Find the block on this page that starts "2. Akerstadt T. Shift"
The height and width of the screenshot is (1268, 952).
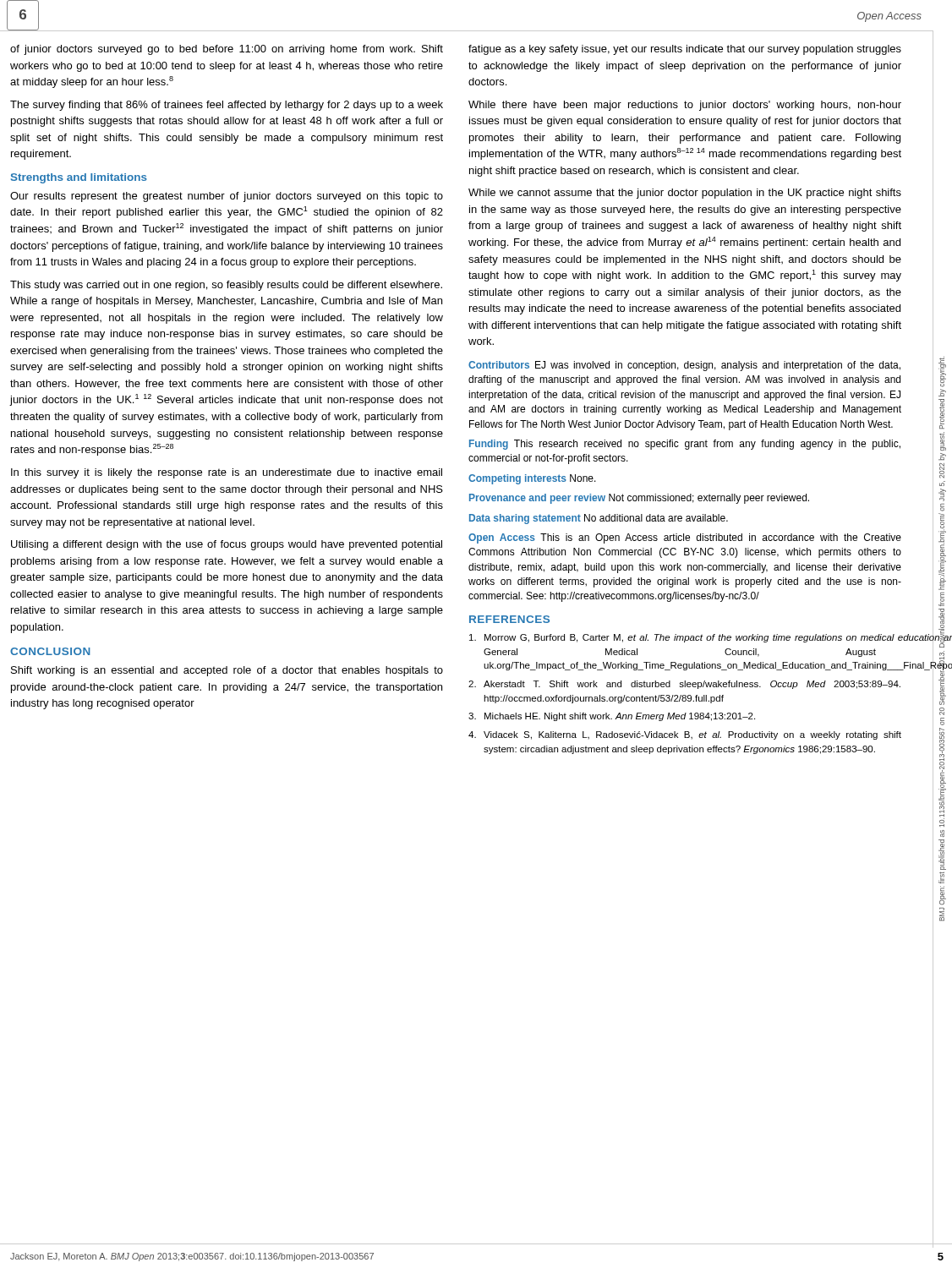coord(685,691)
